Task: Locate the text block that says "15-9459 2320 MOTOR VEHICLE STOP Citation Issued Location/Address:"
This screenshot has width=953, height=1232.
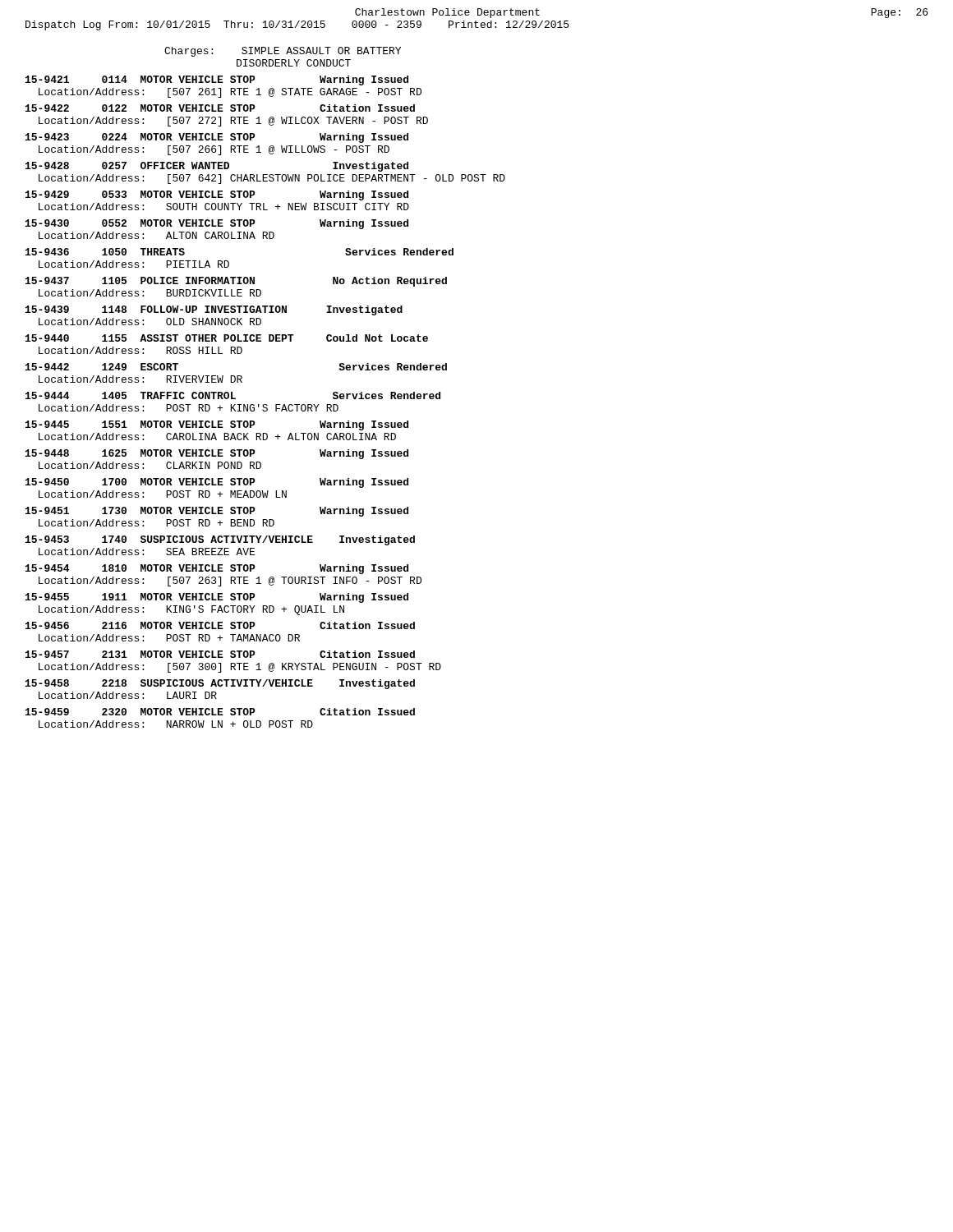Action: (x=220, y=719)
